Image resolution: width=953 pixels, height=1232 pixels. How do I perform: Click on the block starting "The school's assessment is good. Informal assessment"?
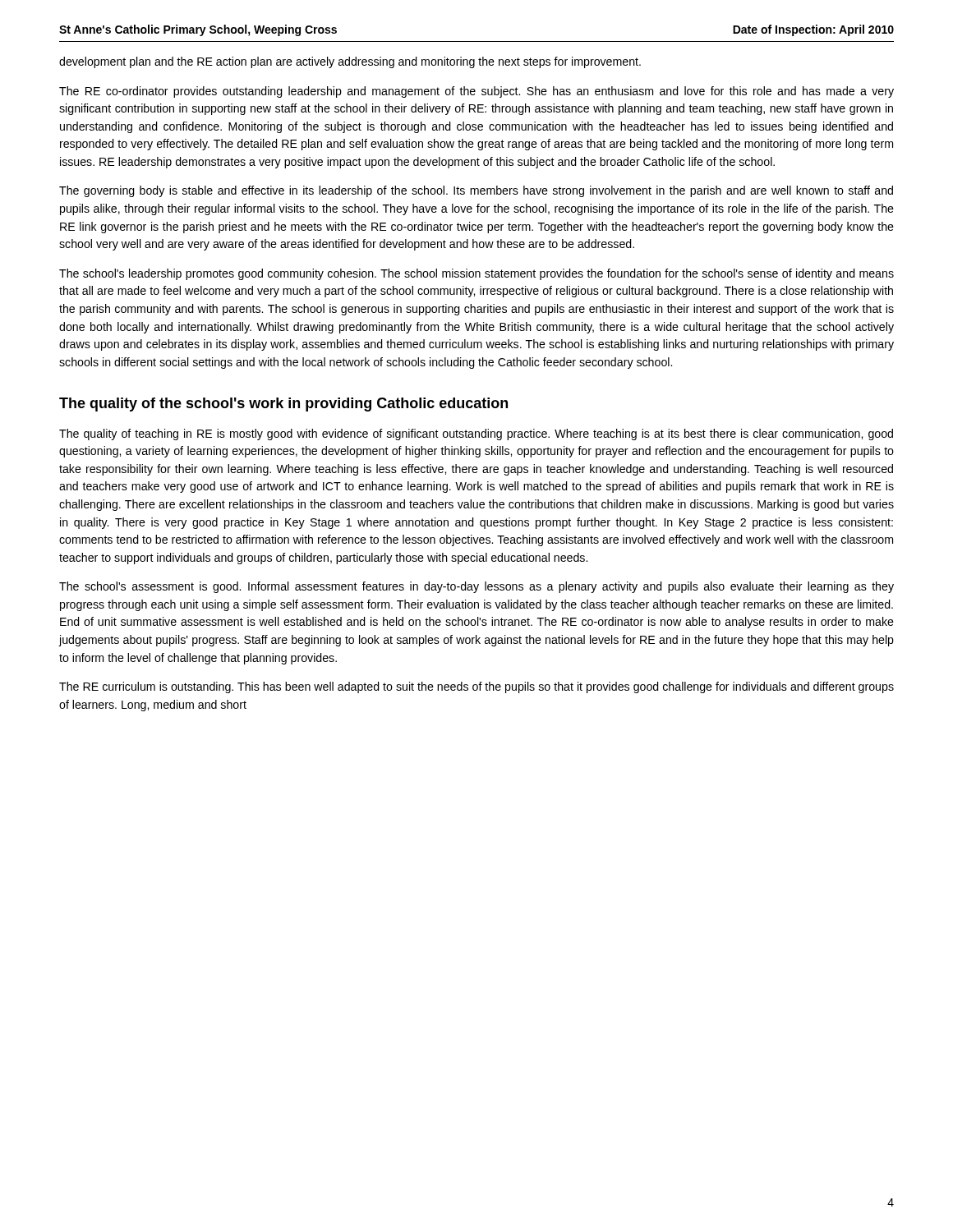[x=476, y=622]
